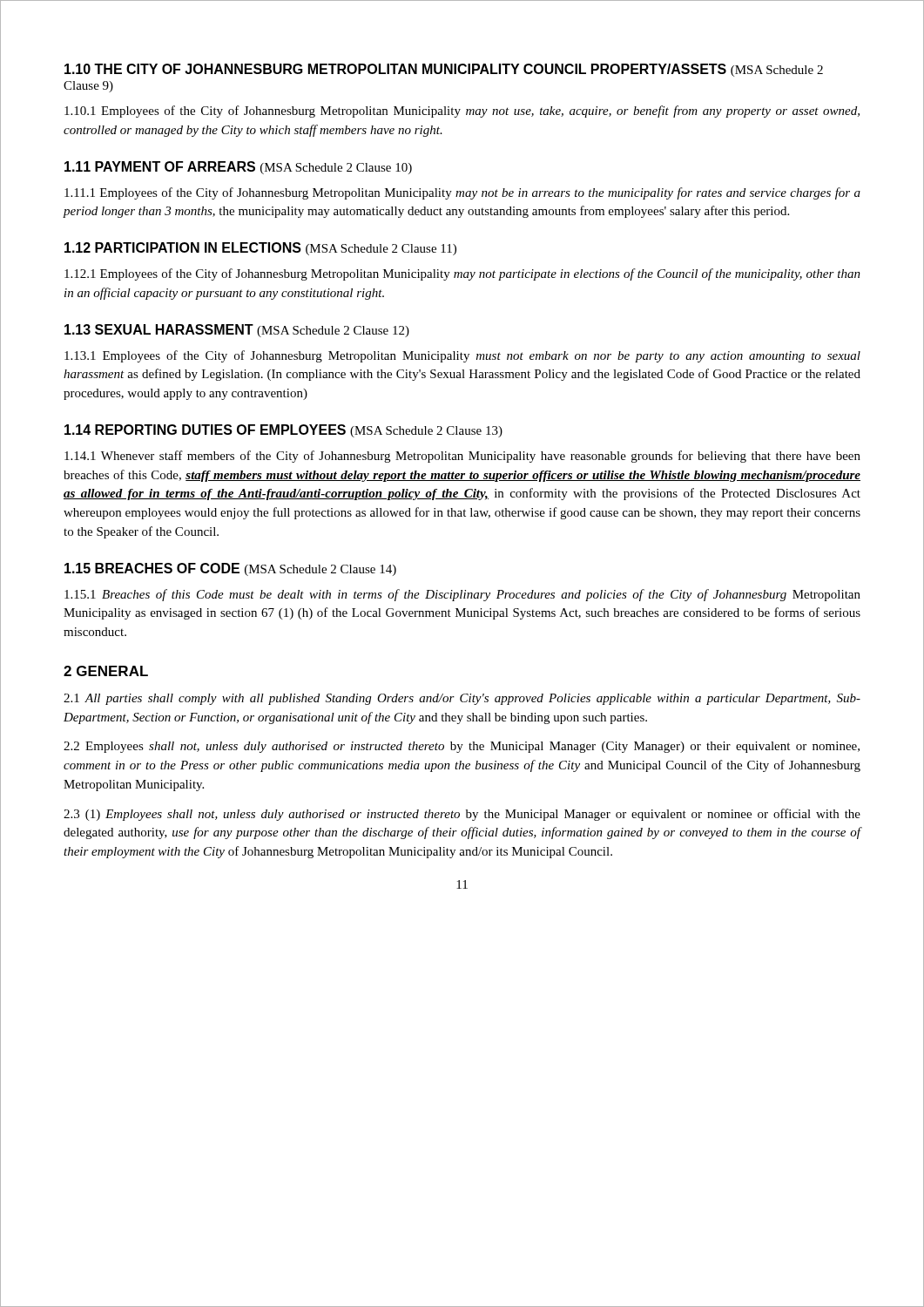The image size is (924, 1307).
Task: Find the text block containing "12.1 Employees of the City of"
Action: coord(462,283)
